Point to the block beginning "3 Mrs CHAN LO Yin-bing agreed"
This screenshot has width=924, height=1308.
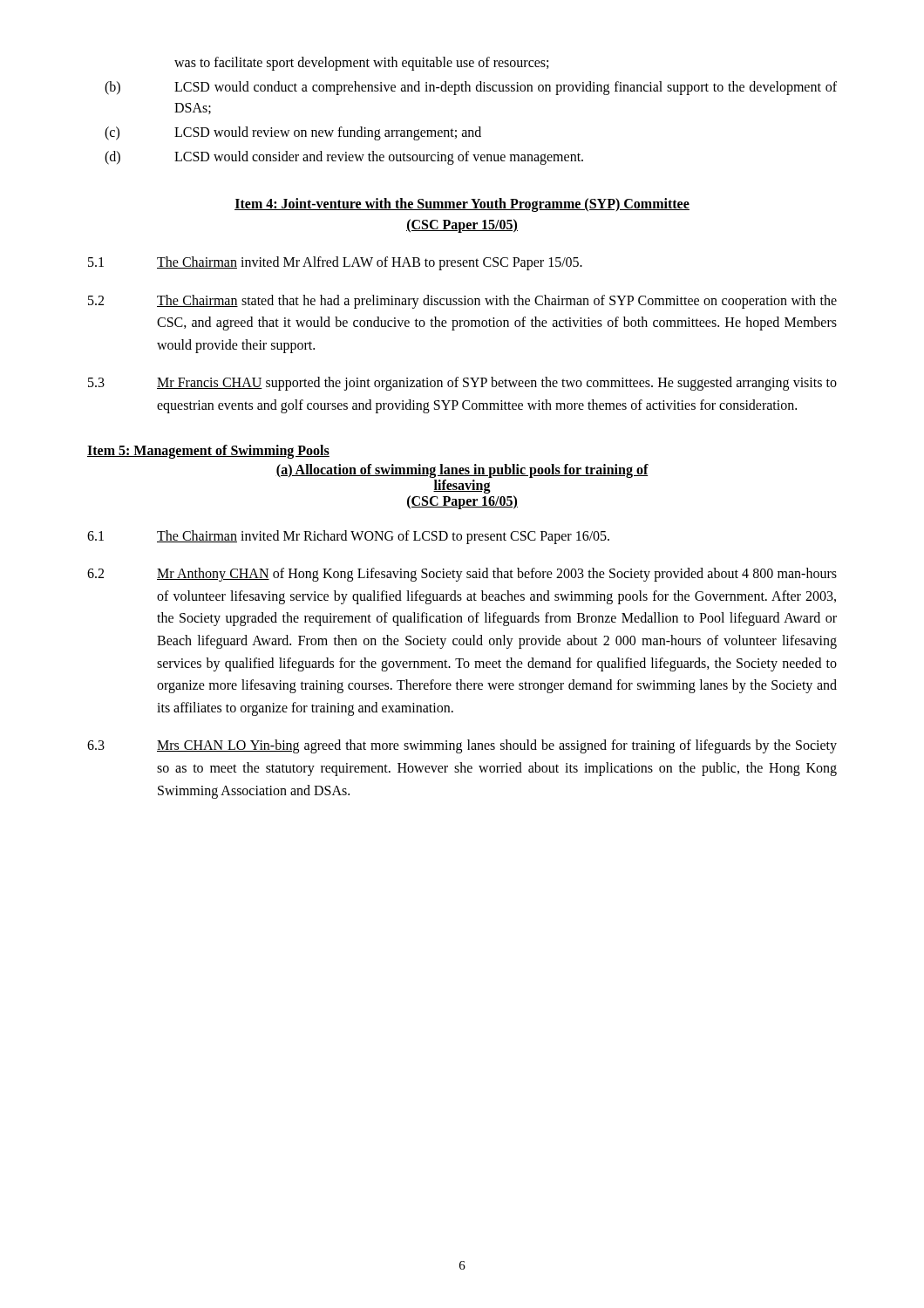coord(462,768)
